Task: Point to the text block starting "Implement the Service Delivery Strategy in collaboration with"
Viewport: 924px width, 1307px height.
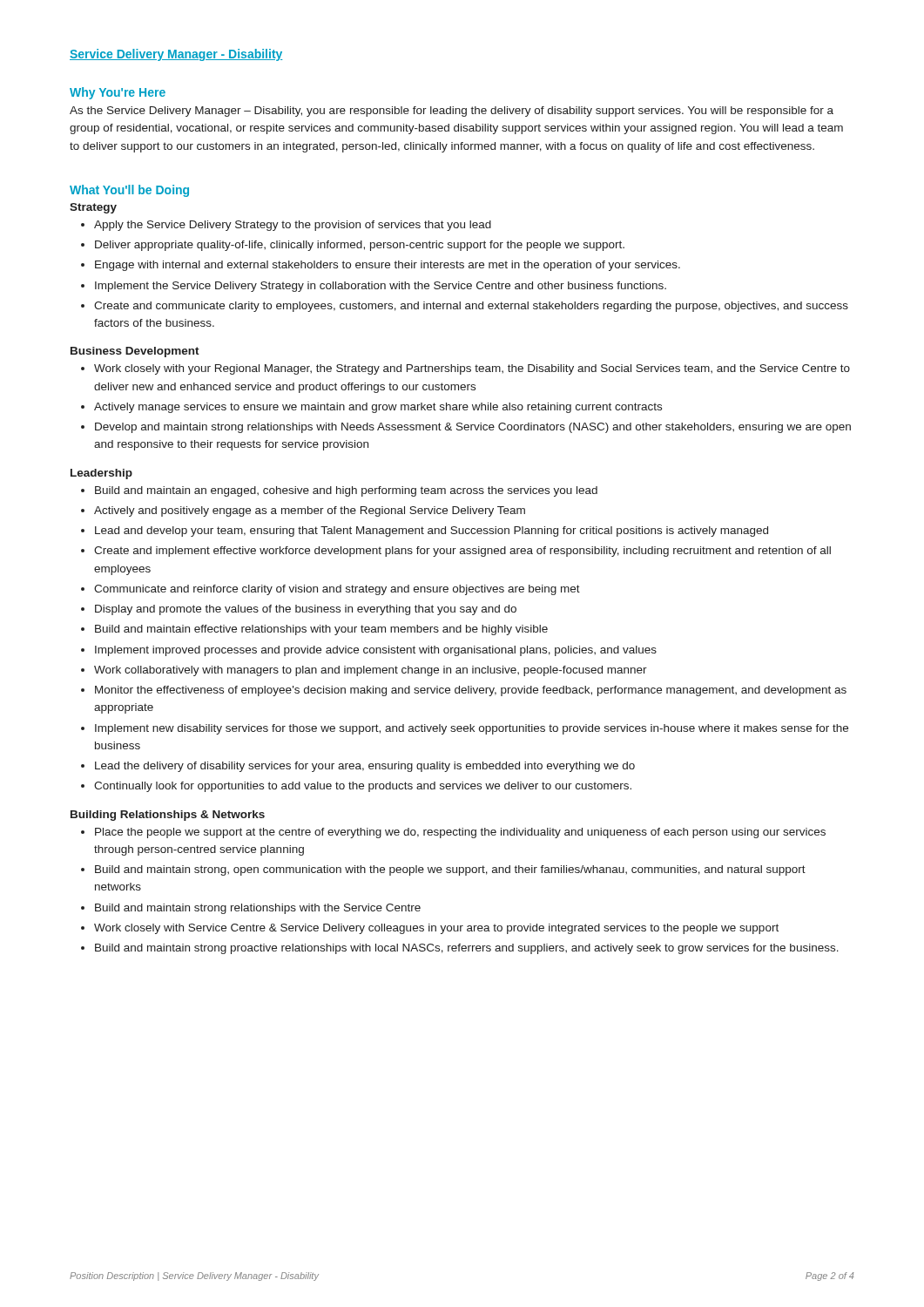Action: (381, 285)
